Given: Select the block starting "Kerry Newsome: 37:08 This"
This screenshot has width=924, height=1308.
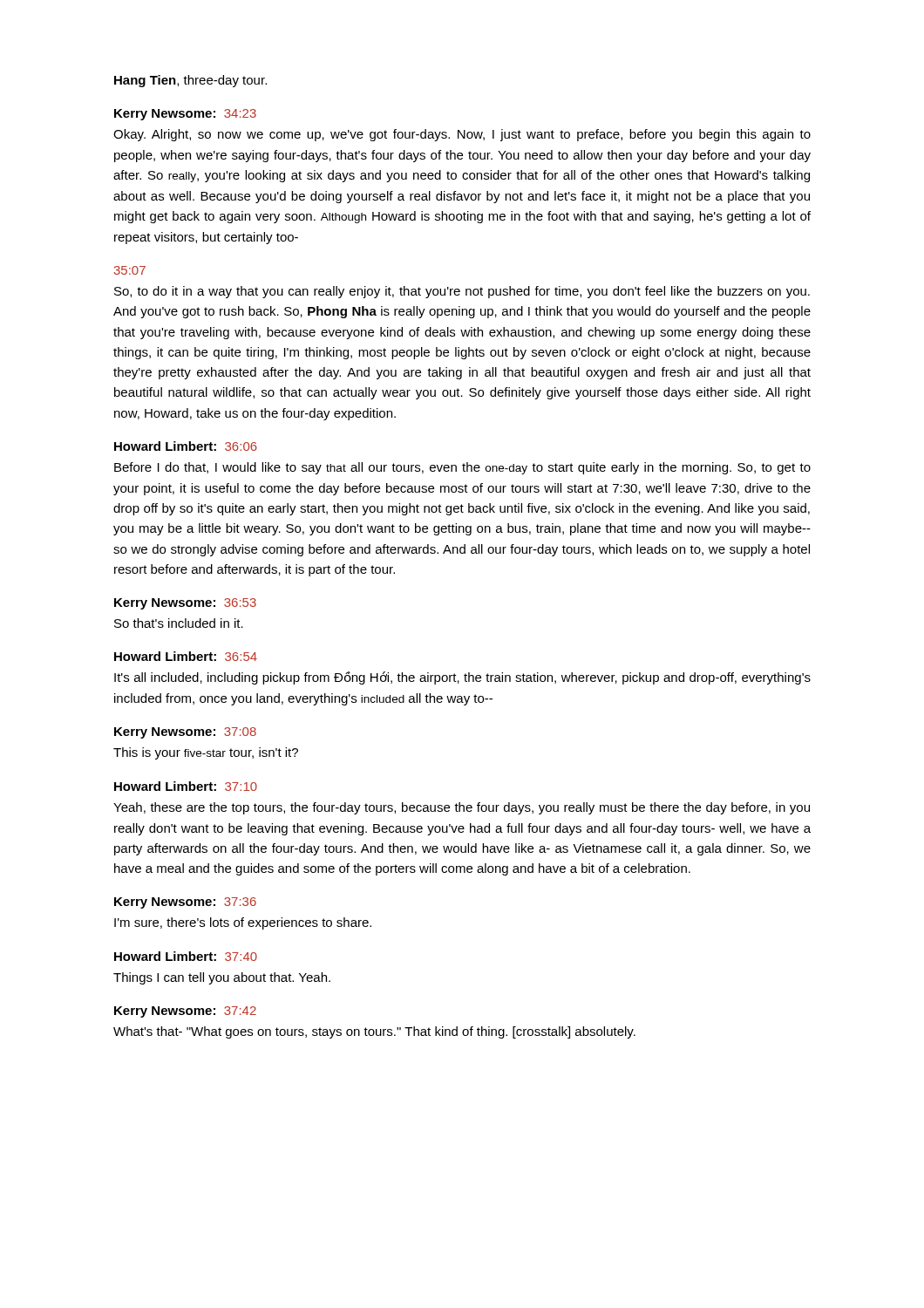Looking at the screenshot, I should (x=185, y=733).
